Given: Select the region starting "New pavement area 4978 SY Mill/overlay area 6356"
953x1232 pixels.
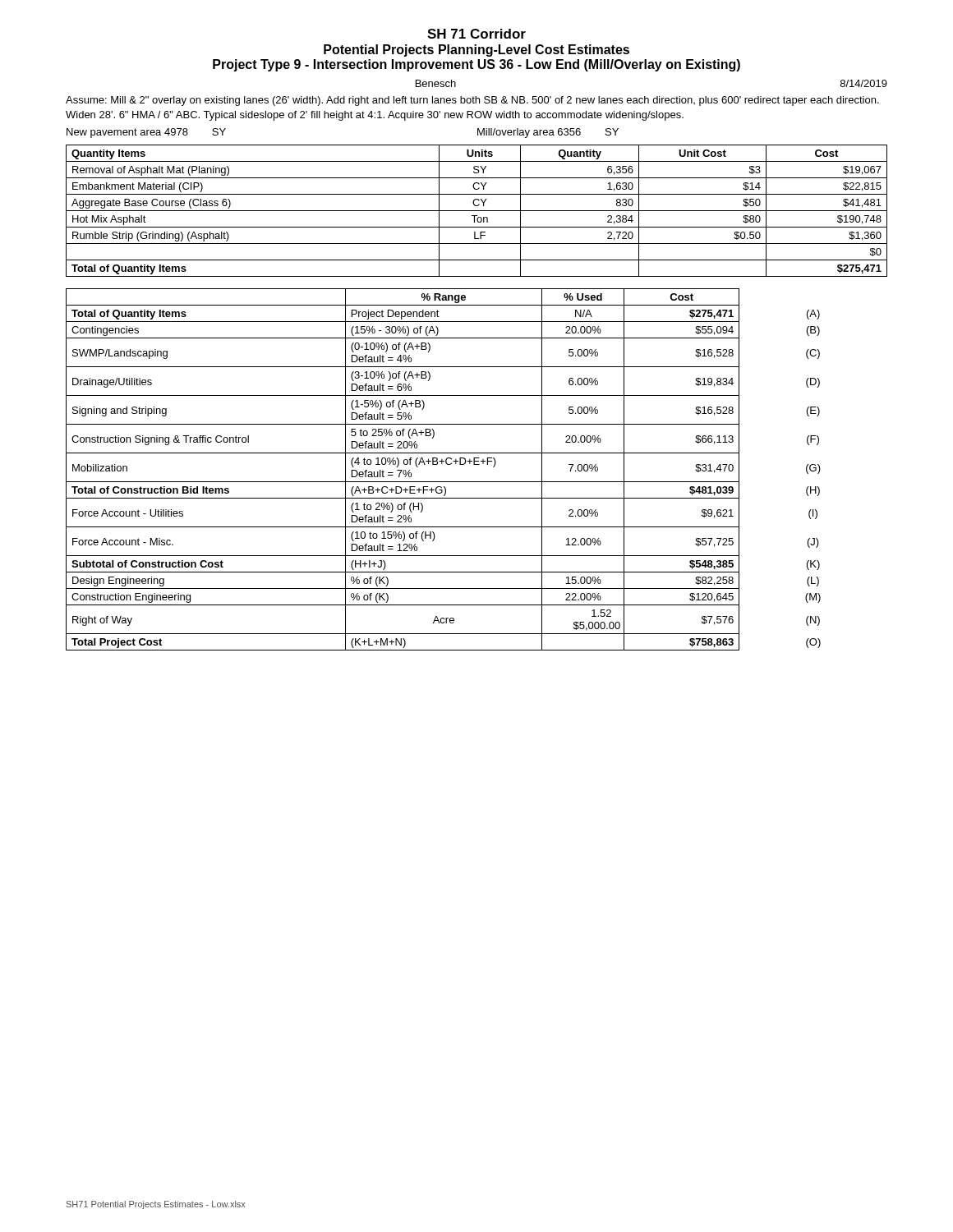Looking at the screenshot, I should click(x=476, y=132).
